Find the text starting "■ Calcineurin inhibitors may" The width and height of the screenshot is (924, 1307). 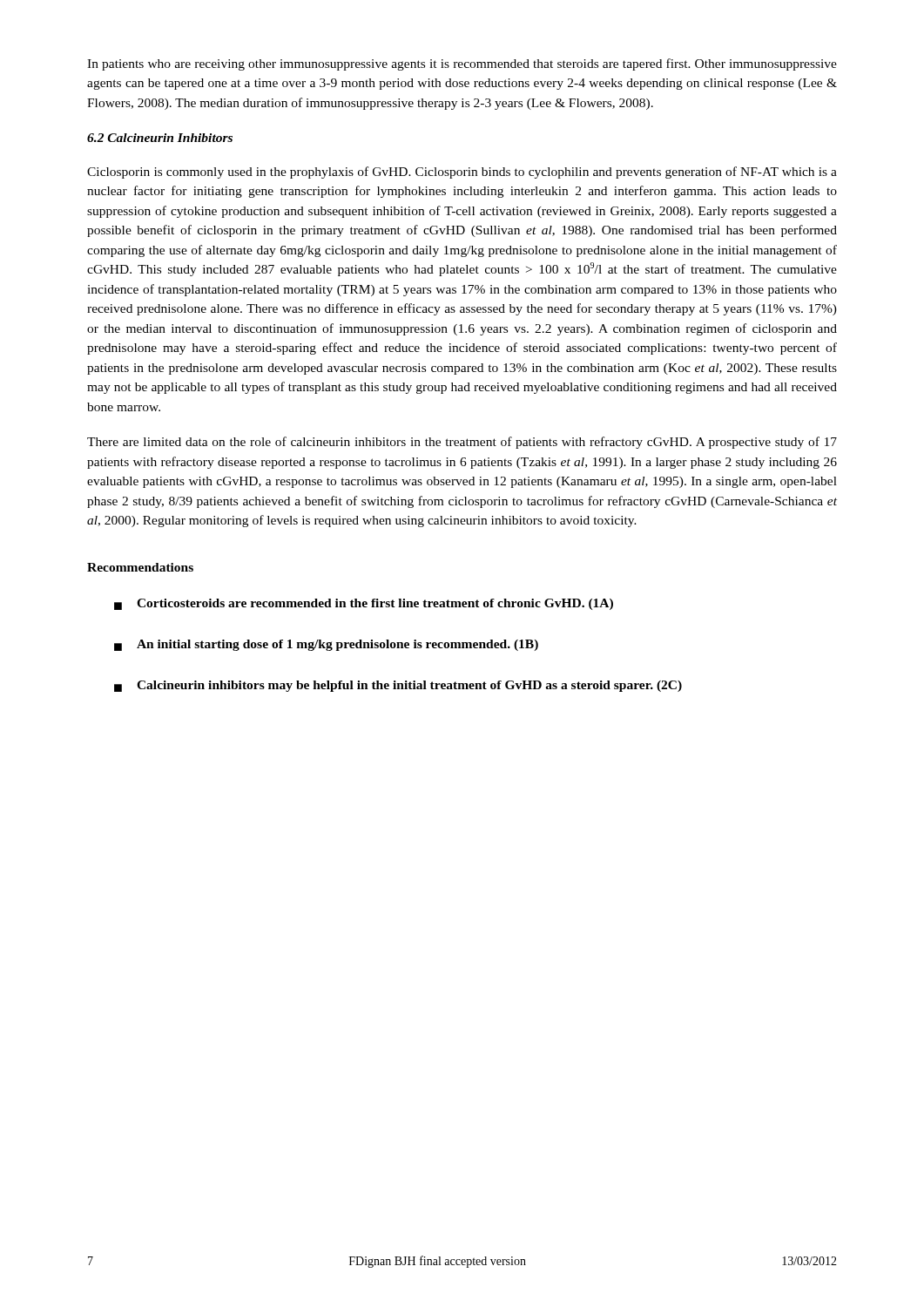coord(398,687)
